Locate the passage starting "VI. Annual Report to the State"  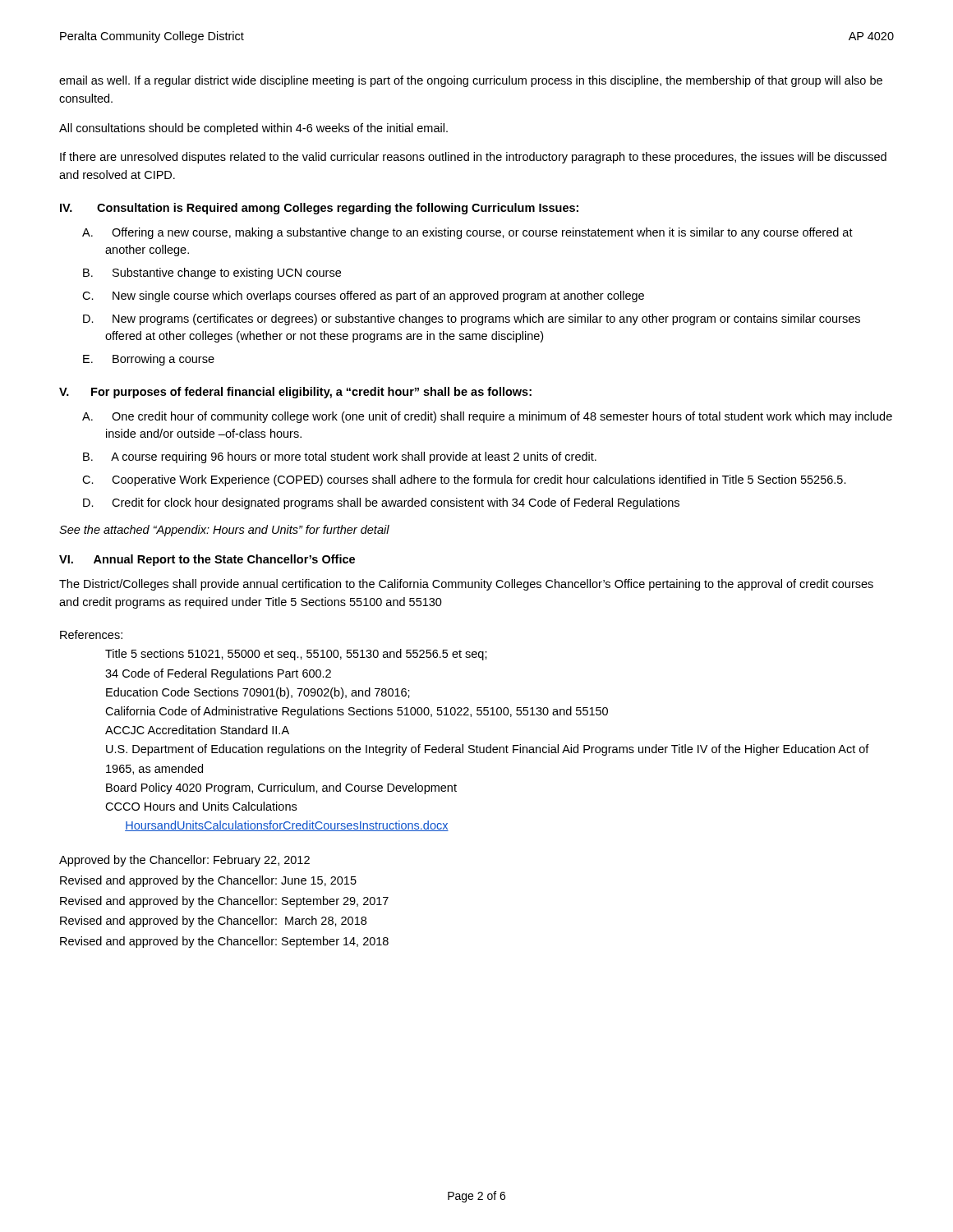(207, 560)
